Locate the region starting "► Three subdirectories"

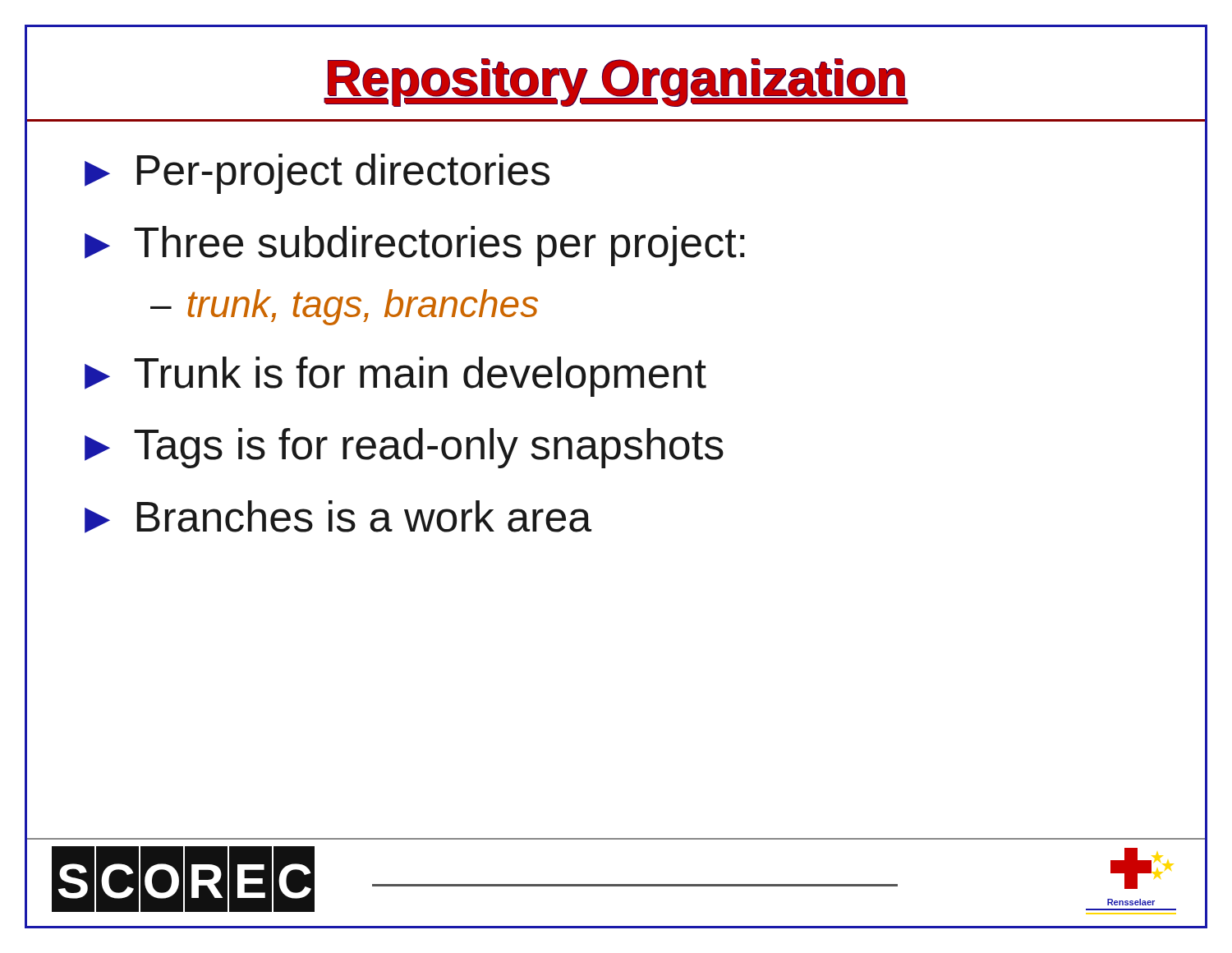click(x=412, y=243)
